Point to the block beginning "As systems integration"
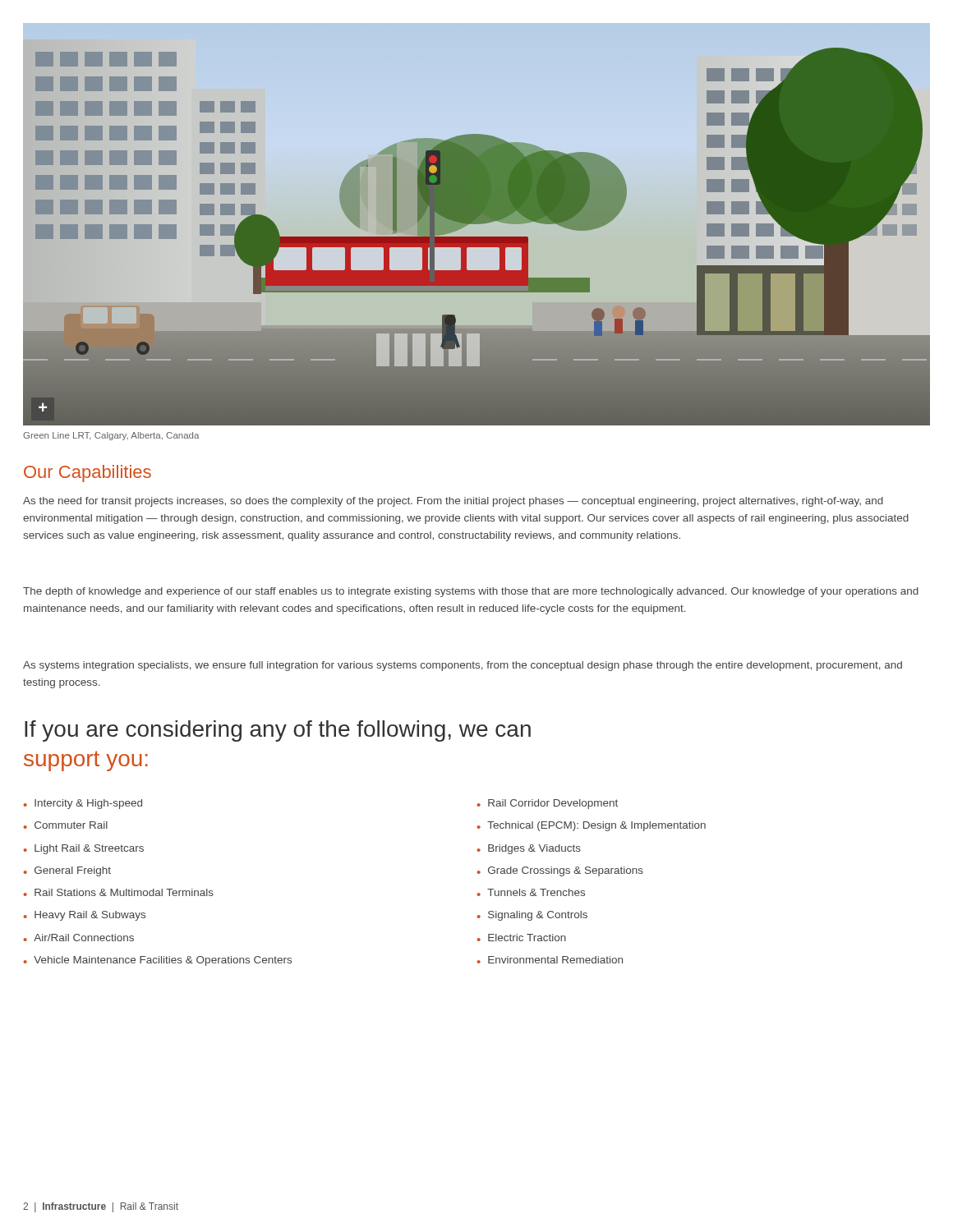 pos(463,673)
